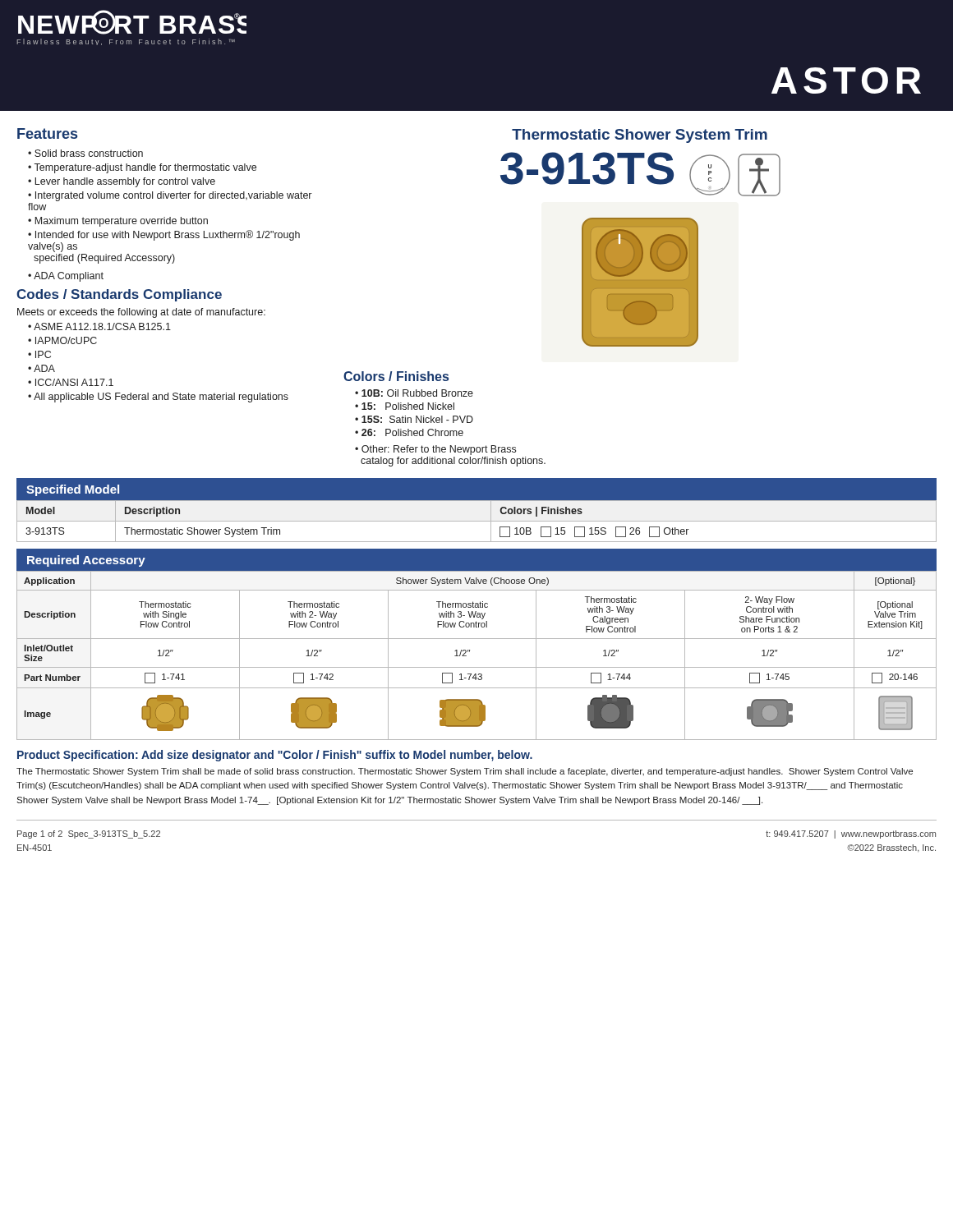Click on the section header containing "Specified Model"
The height and width of the screenshot is (1232, 953).
tap(73, 489)
